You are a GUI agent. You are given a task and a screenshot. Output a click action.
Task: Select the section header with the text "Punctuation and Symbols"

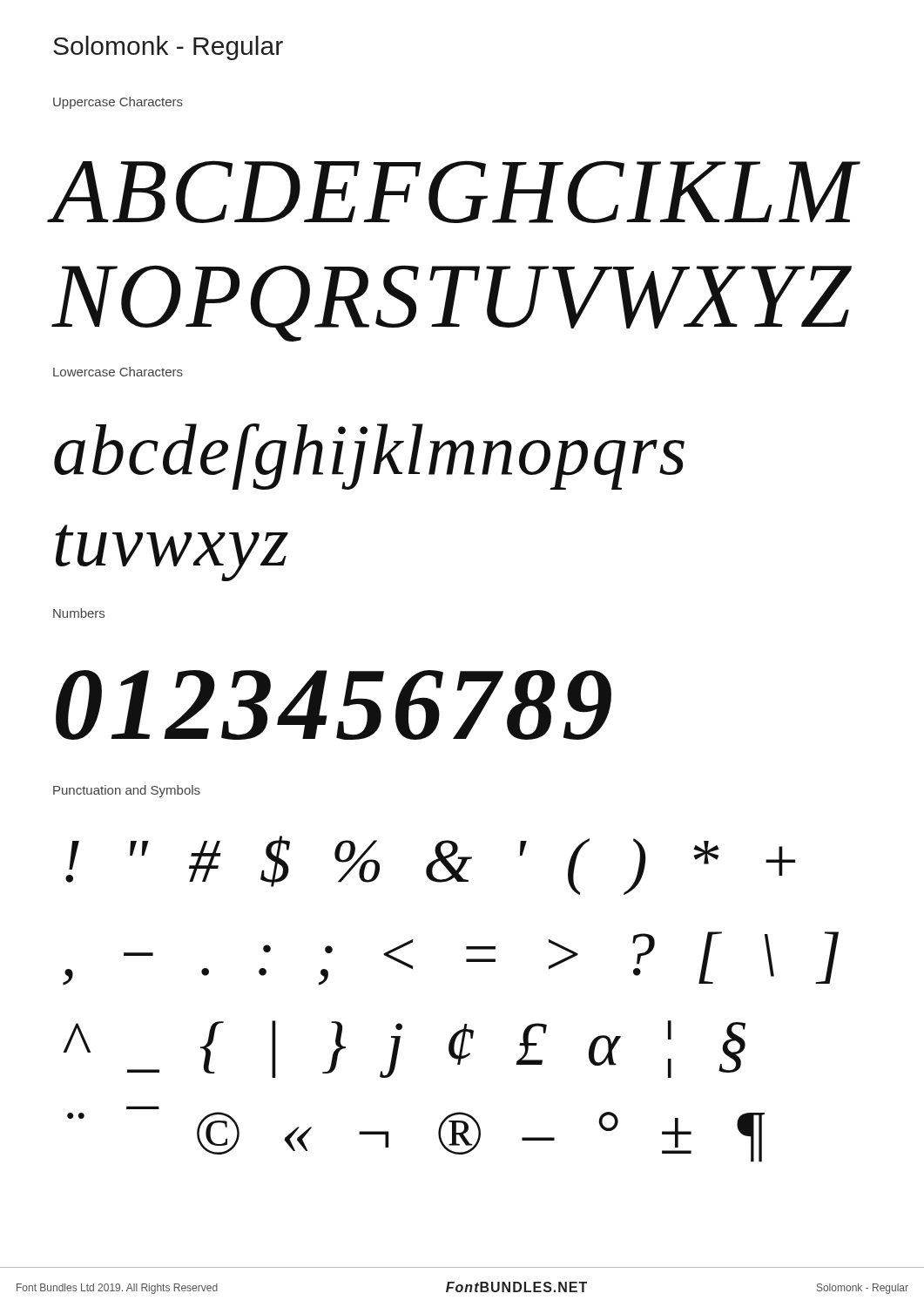[x=126, y=790]
